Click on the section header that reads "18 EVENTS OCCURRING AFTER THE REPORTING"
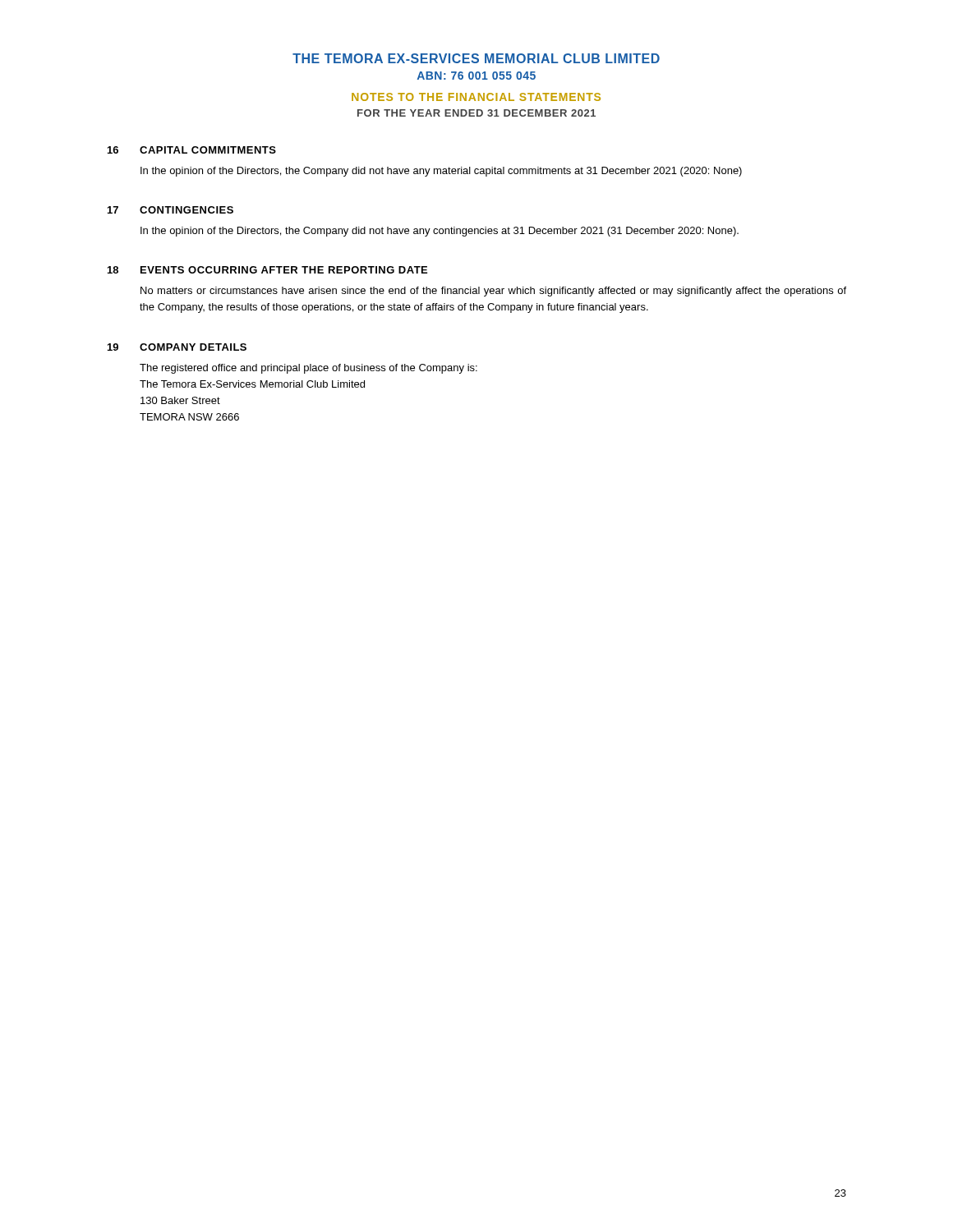953x1232 pixels. click(x=267, y=270)
